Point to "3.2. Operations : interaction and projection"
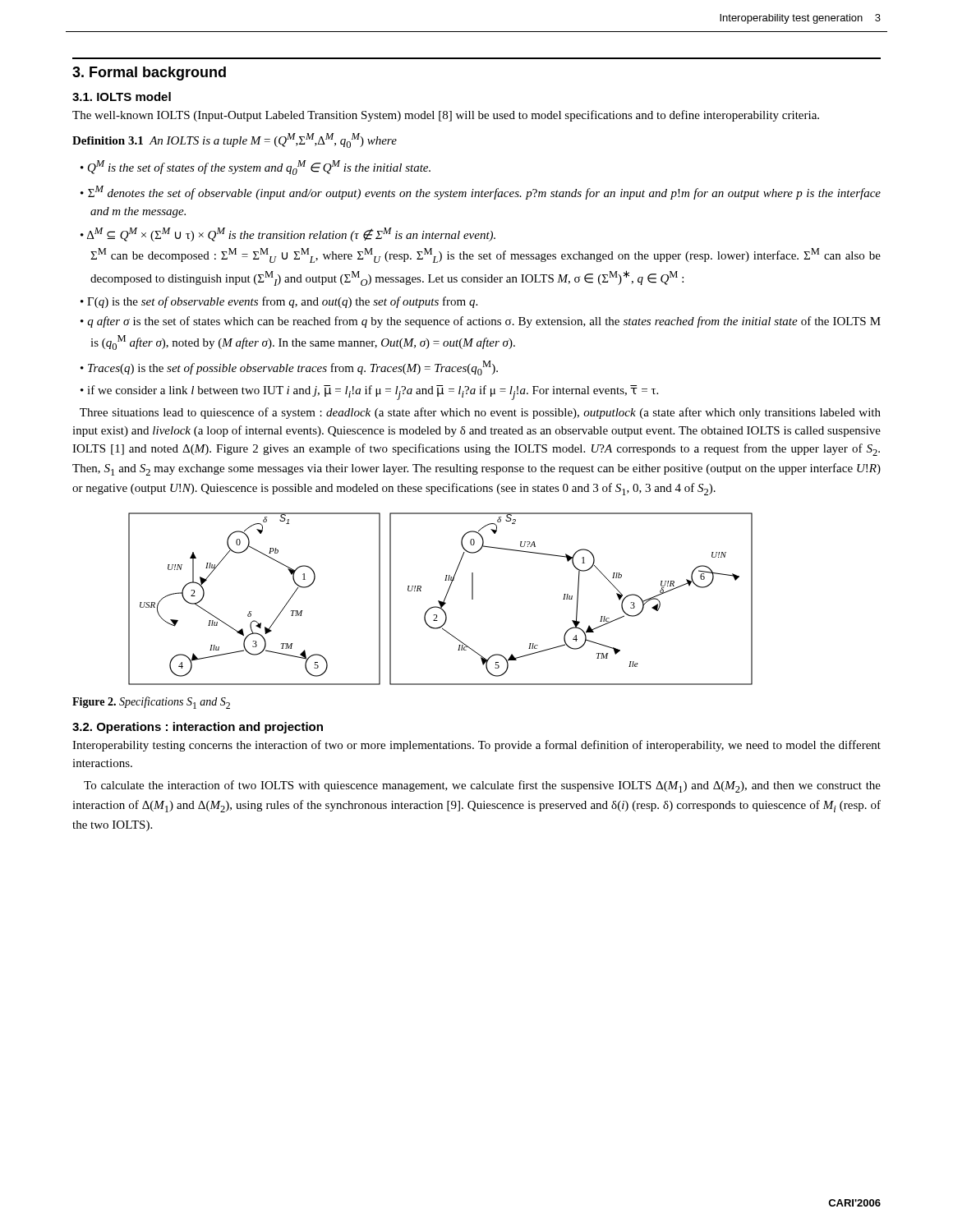The image size is (953, 1232). [198, 728]
